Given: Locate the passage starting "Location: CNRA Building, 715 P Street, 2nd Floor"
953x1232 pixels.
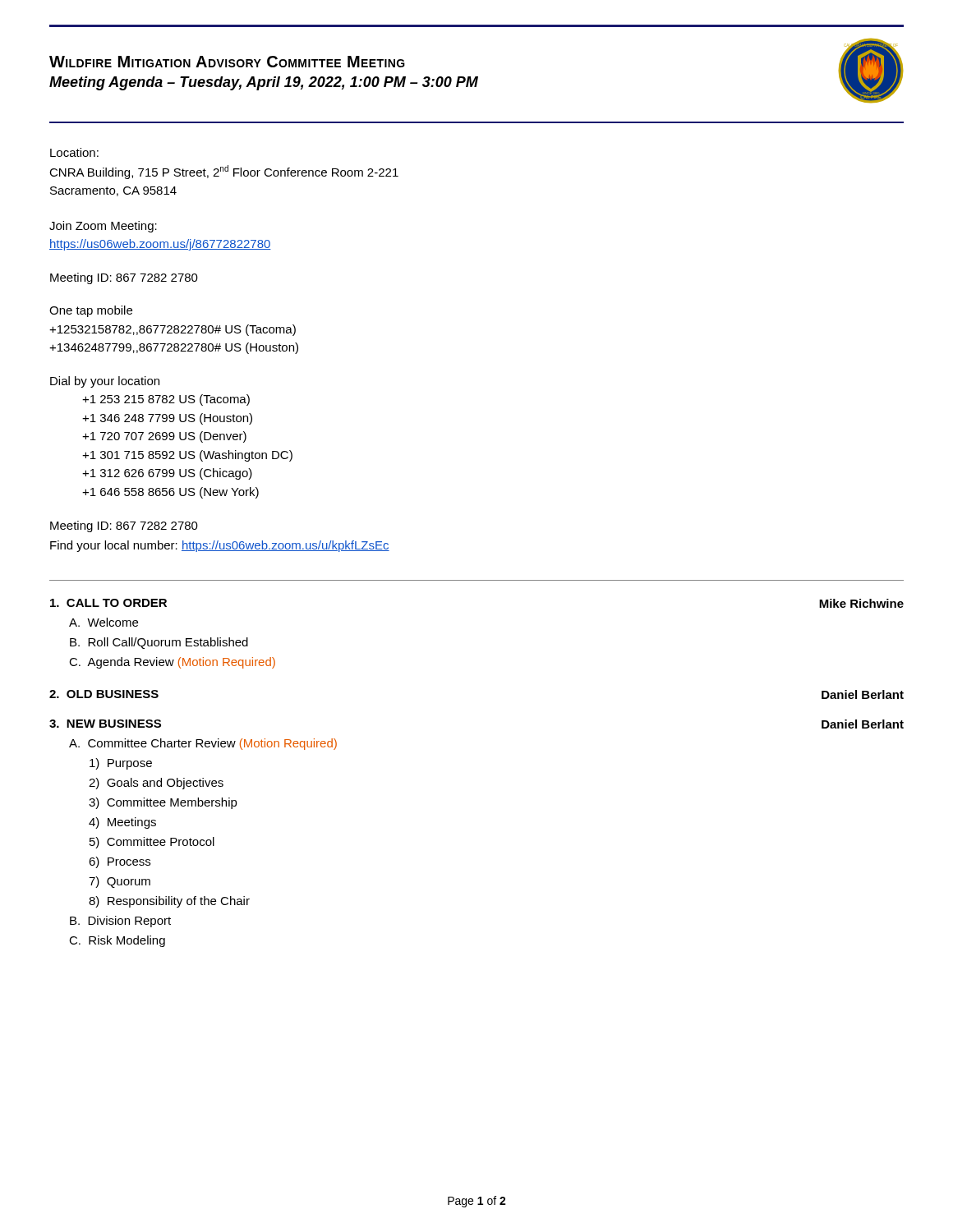Looking at the screenshot, I should tap(74, 152).
